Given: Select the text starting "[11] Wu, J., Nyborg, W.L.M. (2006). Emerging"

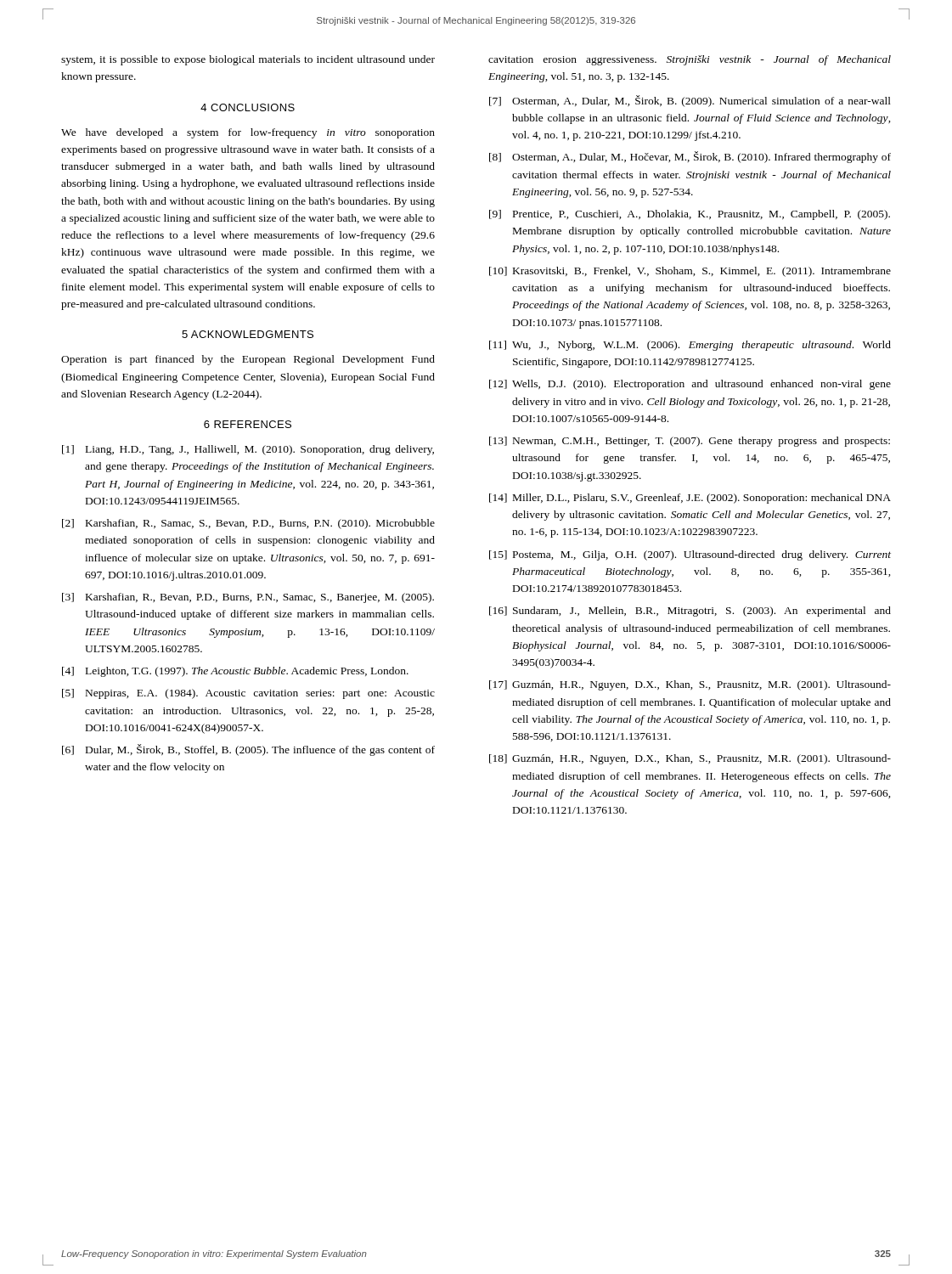Looking at the screenshot, I should [690, 353].
